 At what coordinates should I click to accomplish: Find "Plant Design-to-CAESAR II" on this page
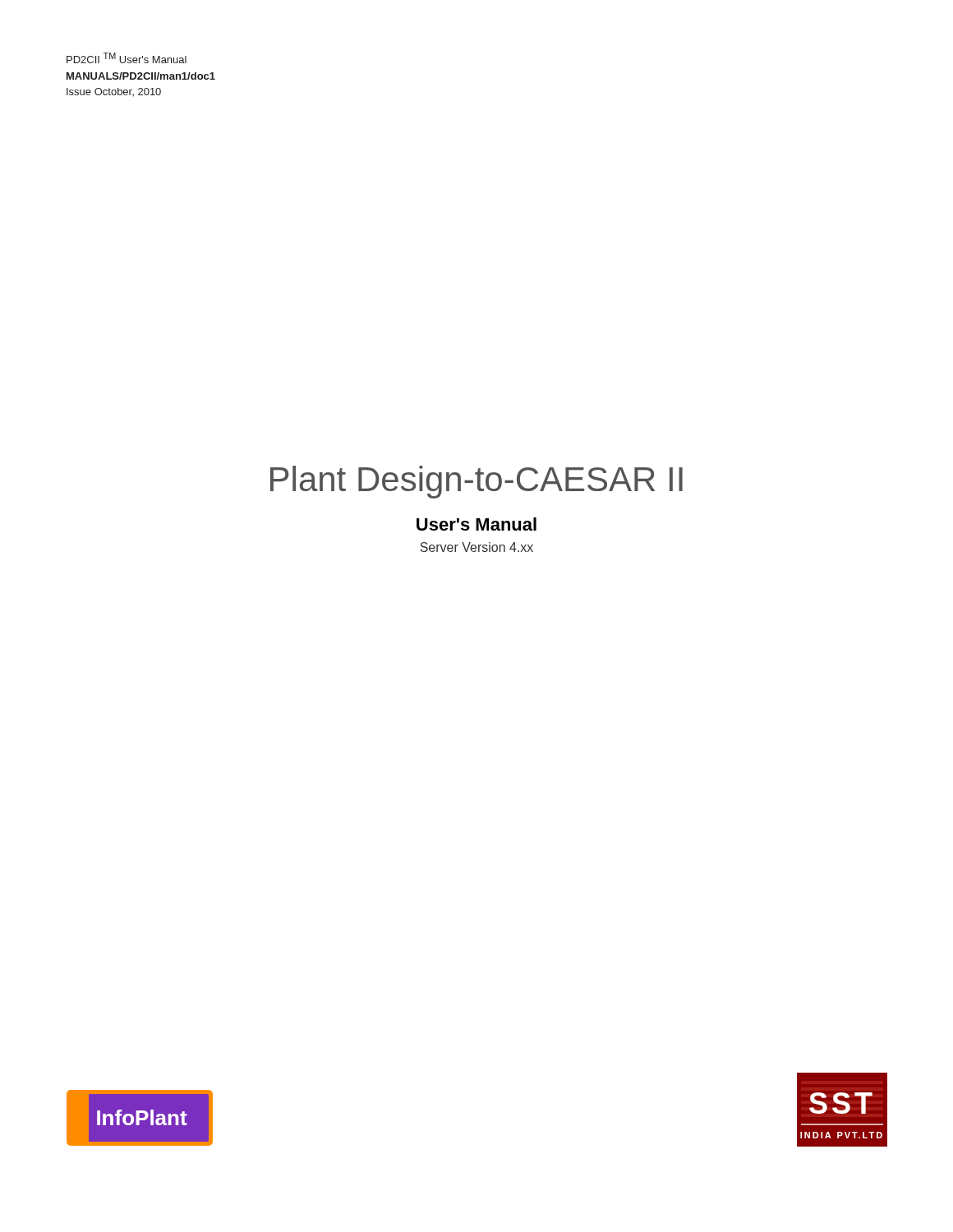pyautogui.click(x=476, y=480)
